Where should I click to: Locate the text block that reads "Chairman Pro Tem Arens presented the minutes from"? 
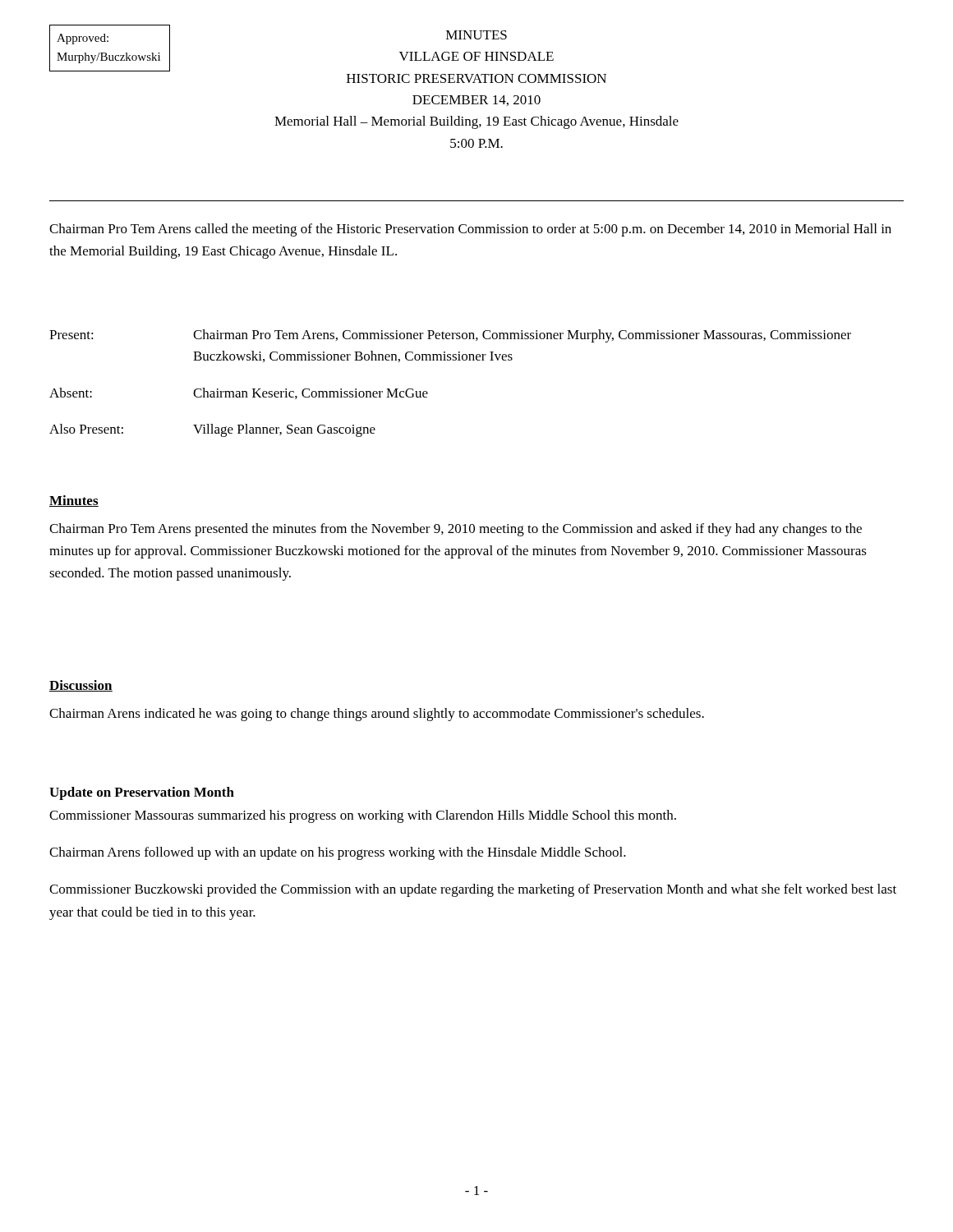click(458, 551)
